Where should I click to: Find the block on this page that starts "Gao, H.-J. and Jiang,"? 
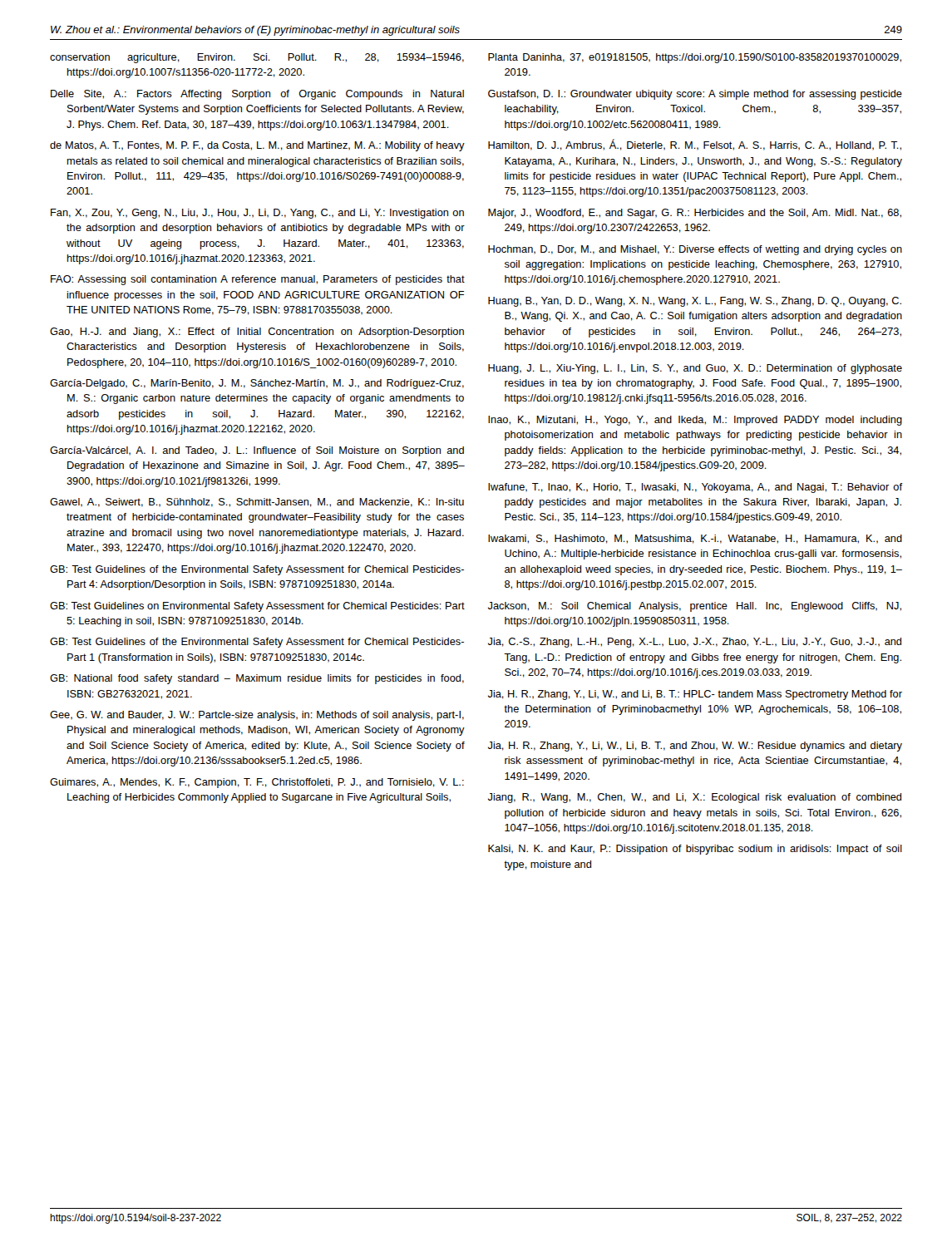257,346
